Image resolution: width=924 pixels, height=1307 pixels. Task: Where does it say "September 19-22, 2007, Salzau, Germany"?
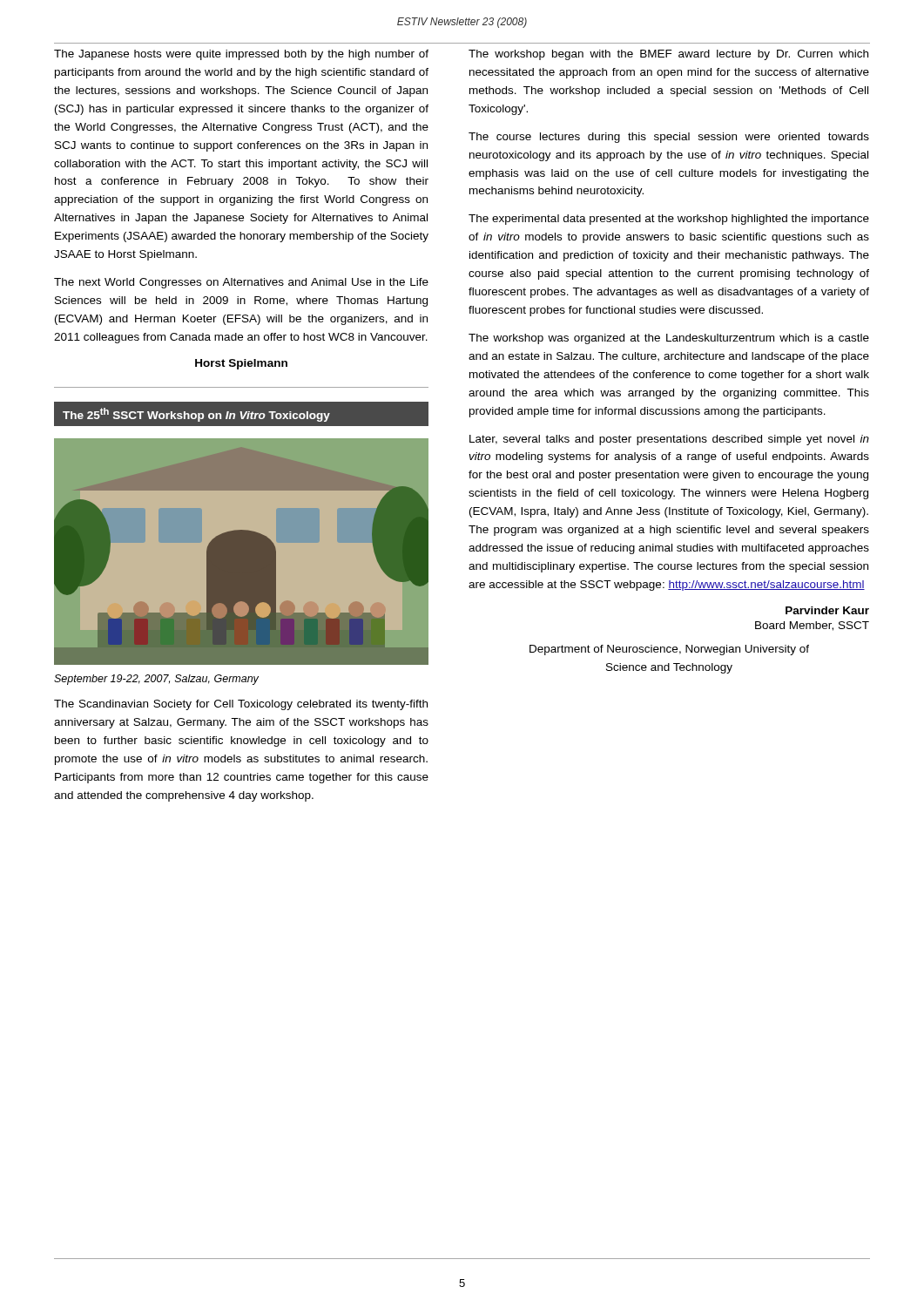[156, 679]
